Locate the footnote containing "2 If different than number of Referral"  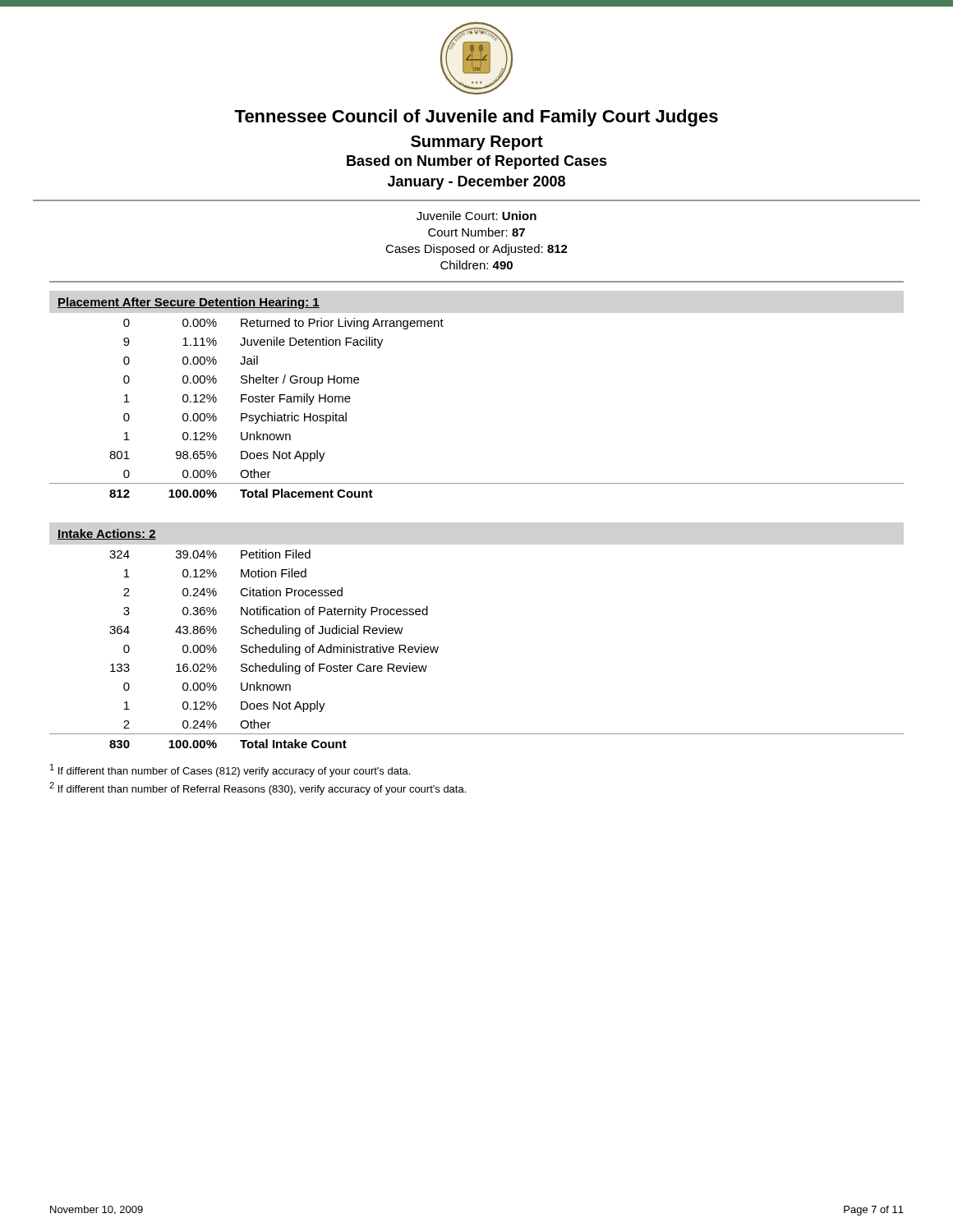click(476, 788)
